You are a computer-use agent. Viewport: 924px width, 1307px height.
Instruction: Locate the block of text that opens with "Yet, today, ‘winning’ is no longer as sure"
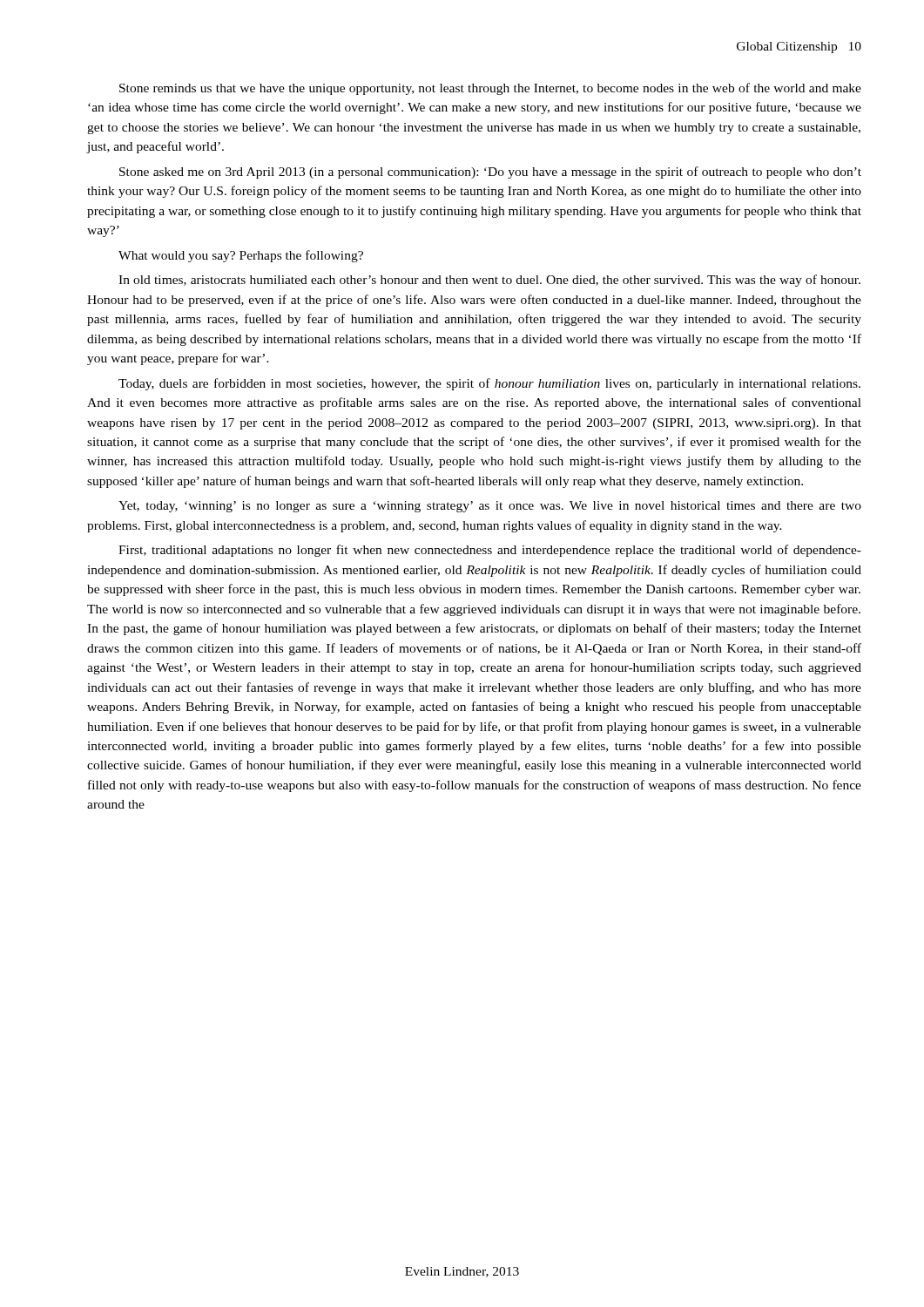474,515
